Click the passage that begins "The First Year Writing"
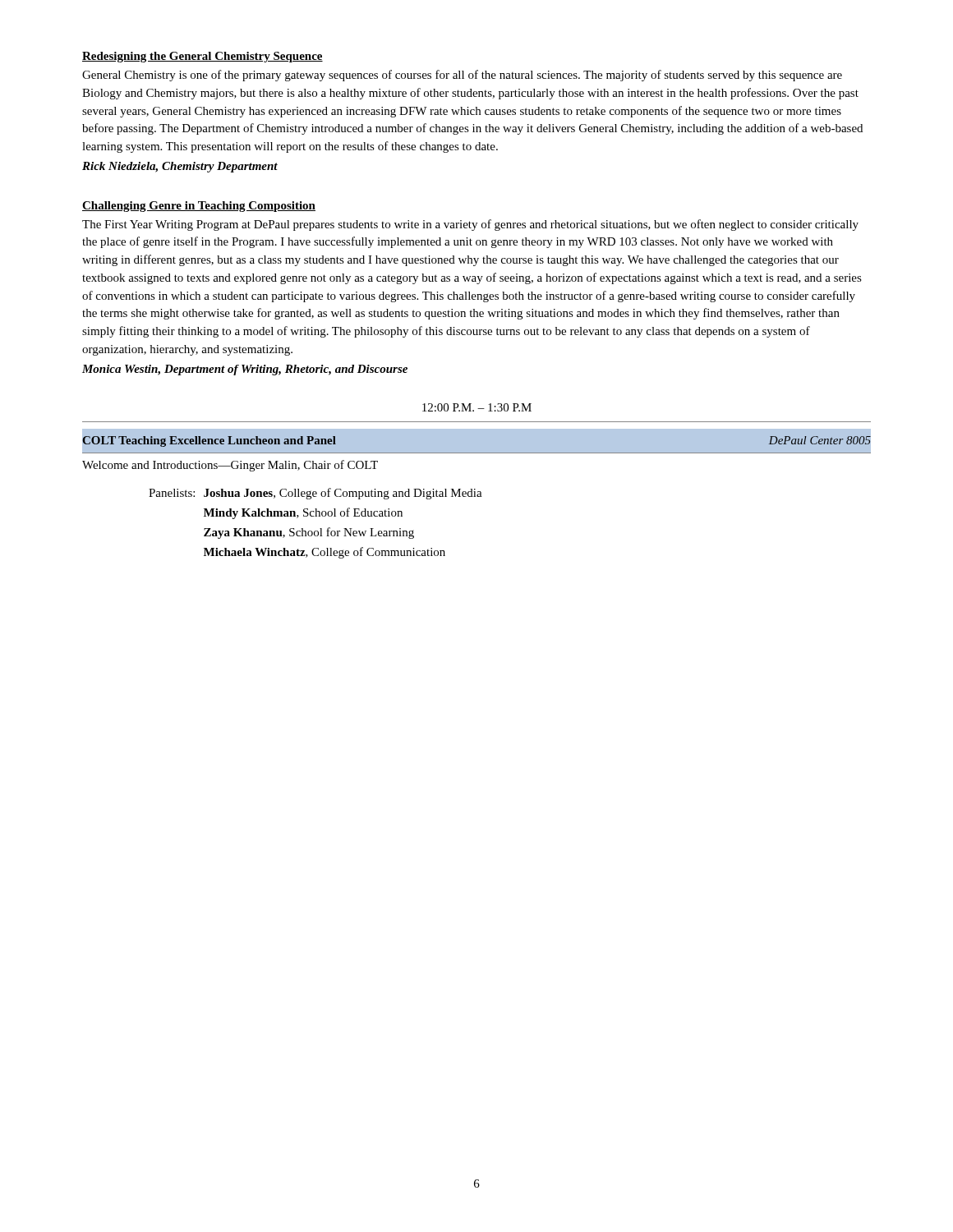This screenshot has height=1232, width=953. [476, 298]
